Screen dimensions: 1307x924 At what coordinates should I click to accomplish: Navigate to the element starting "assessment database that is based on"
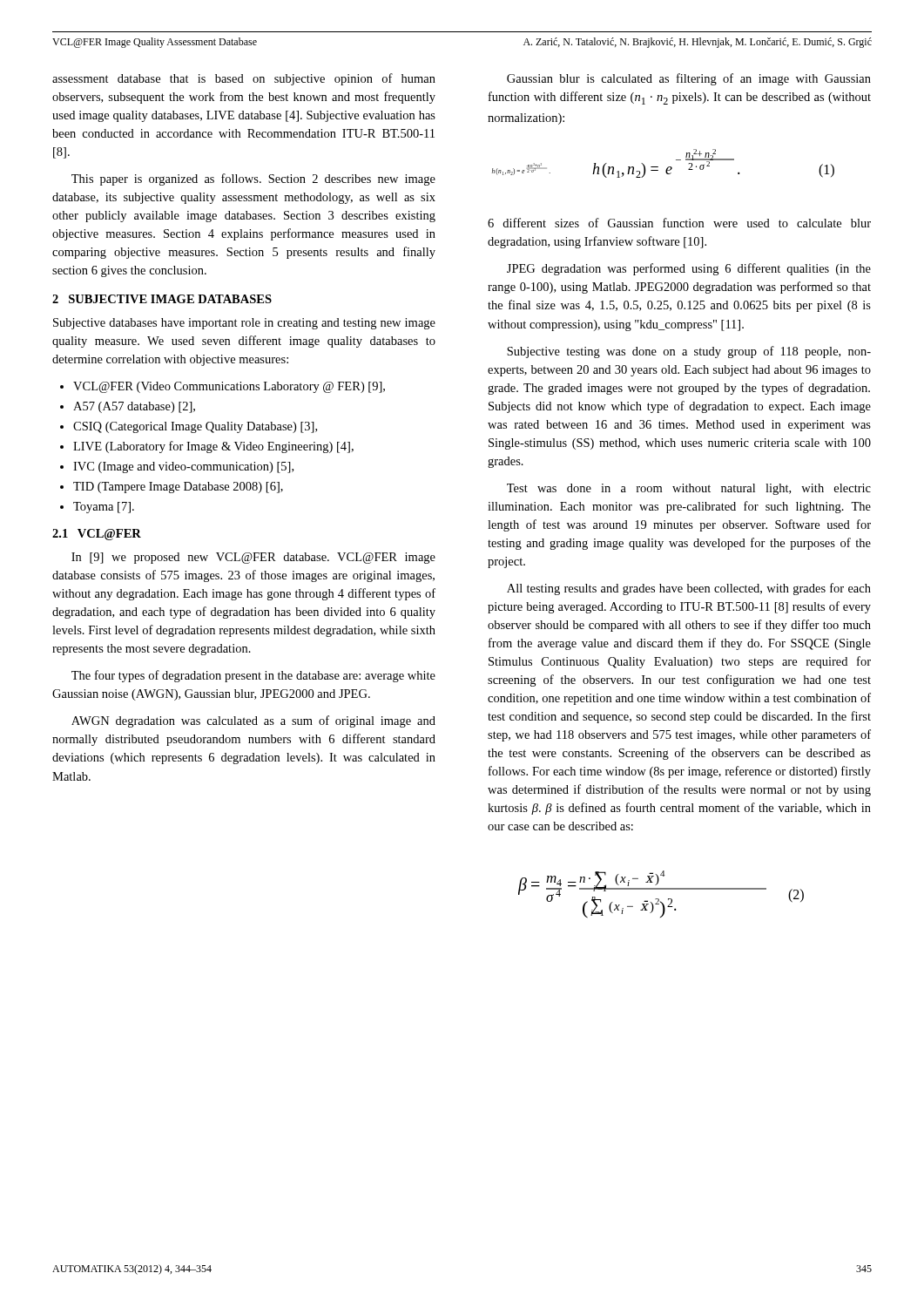pyautogui.click(x=244, y=115)
